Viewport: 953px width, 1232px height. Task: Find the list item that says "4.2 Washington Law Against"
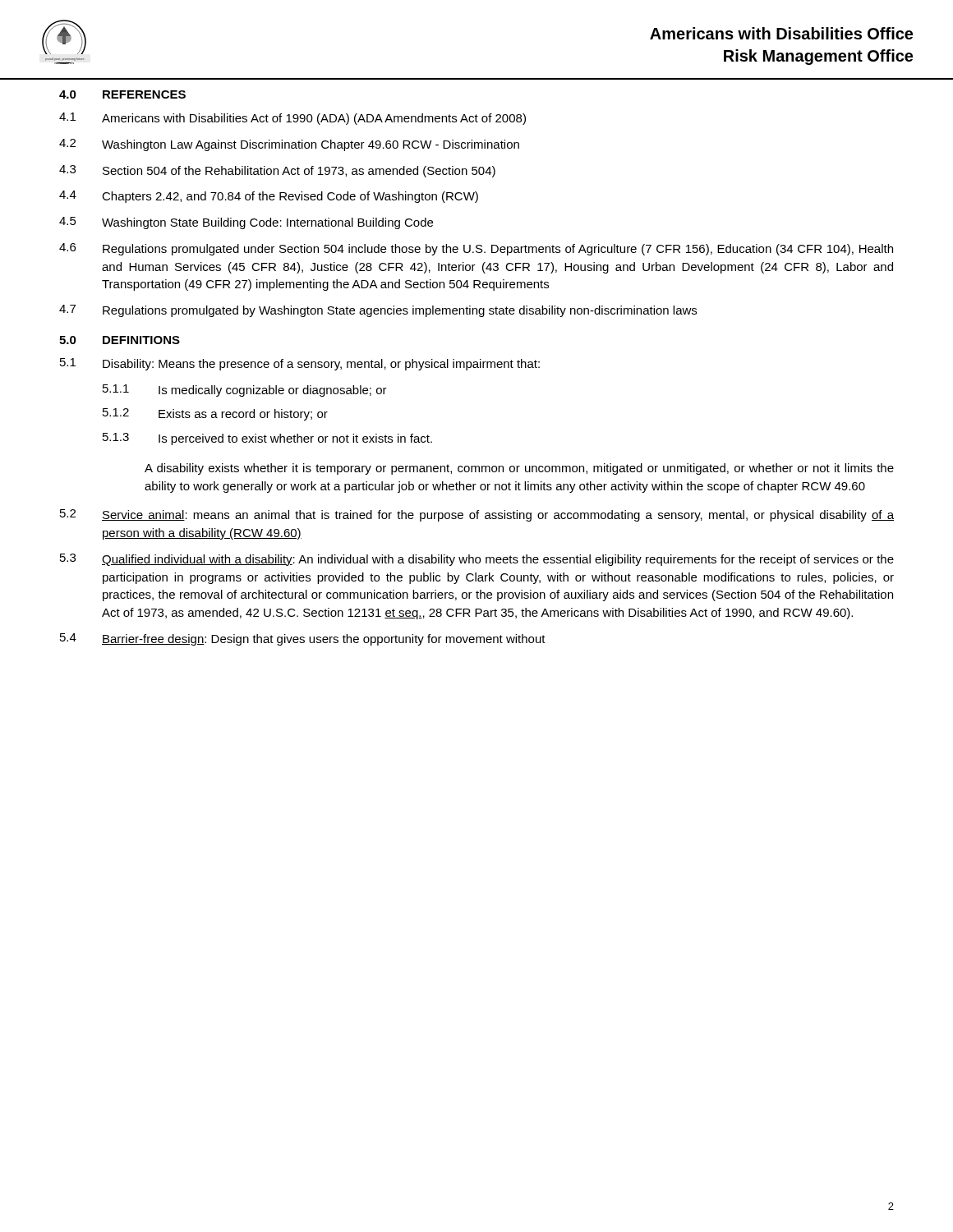[476, 144]
